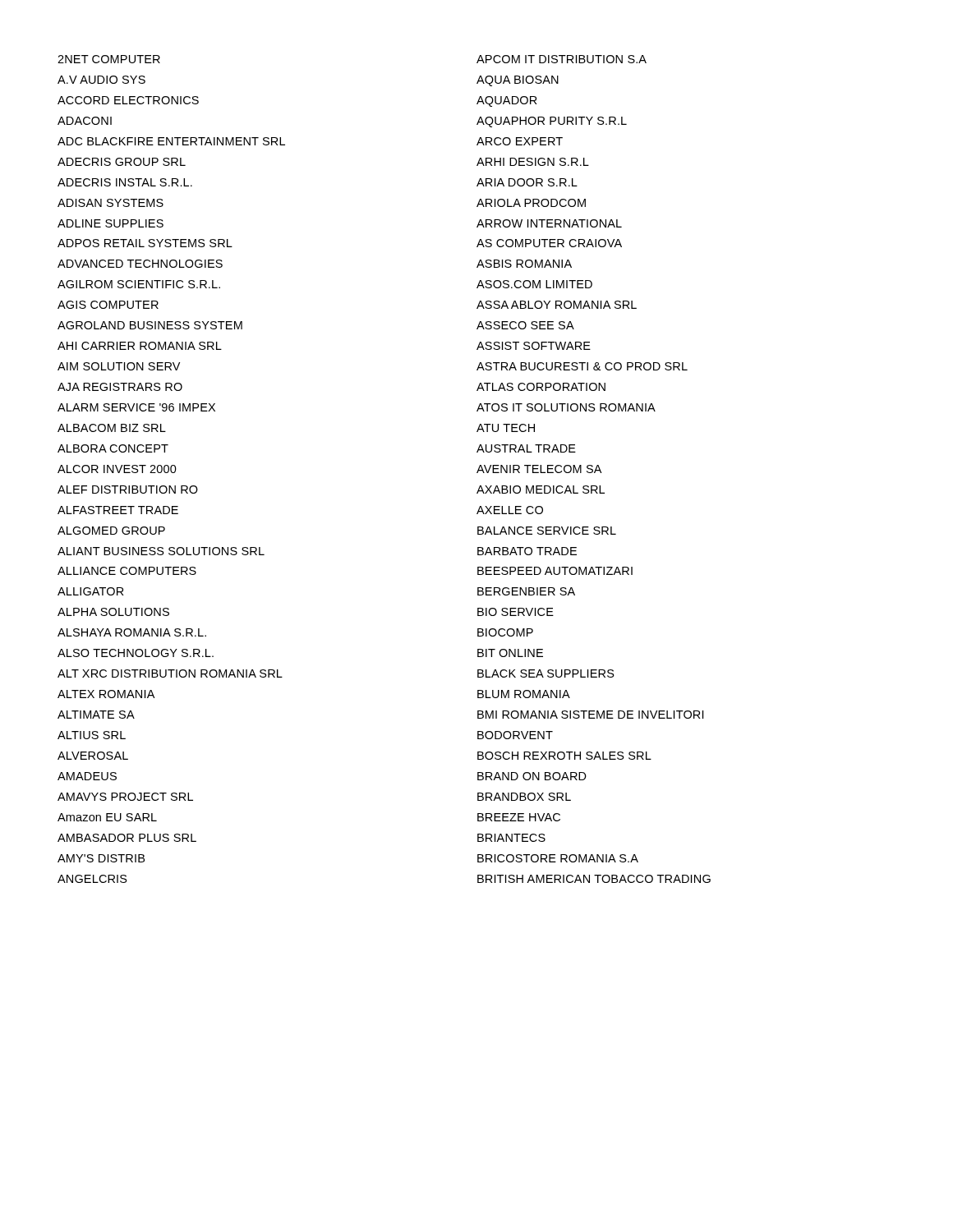Find the region starting "ADECRIS INSTAL S.R.L."

pyautogui.click(x=125, y=182)
